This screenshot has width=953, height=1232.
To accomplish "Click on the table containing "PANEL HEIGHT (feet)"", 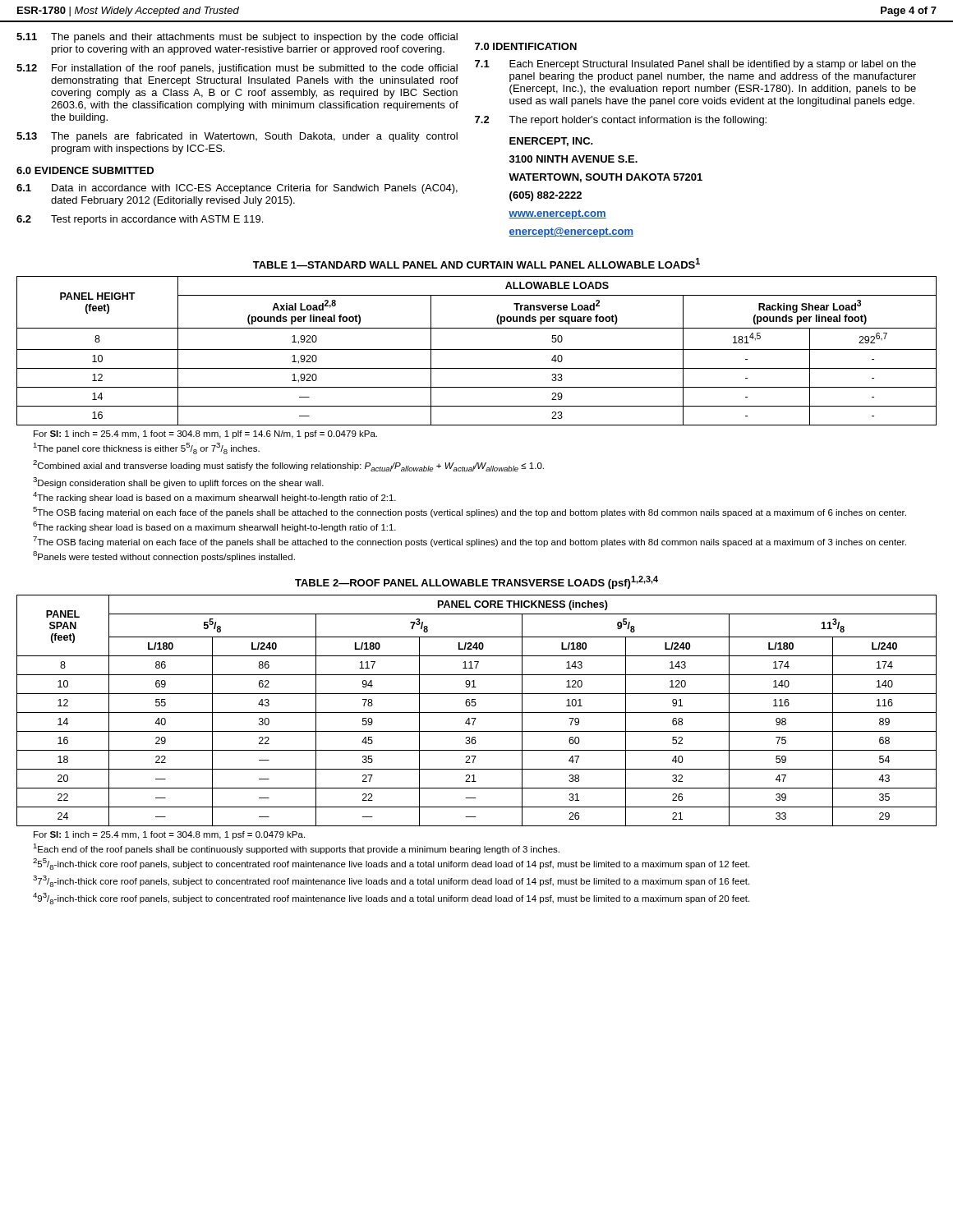I will (x=476, y=351).
